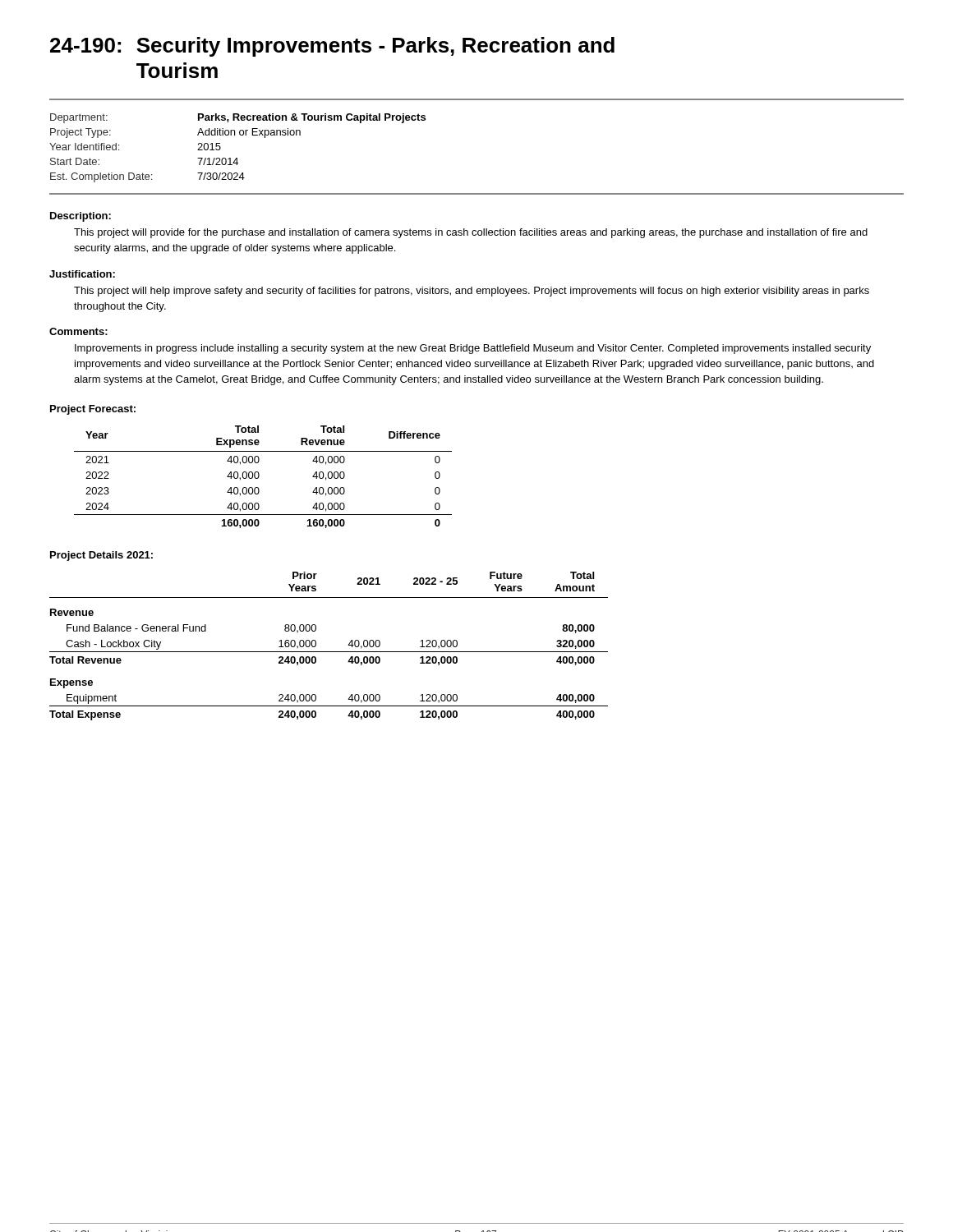Click on the section header with the text "Project Forecast:"

[93, 409]
